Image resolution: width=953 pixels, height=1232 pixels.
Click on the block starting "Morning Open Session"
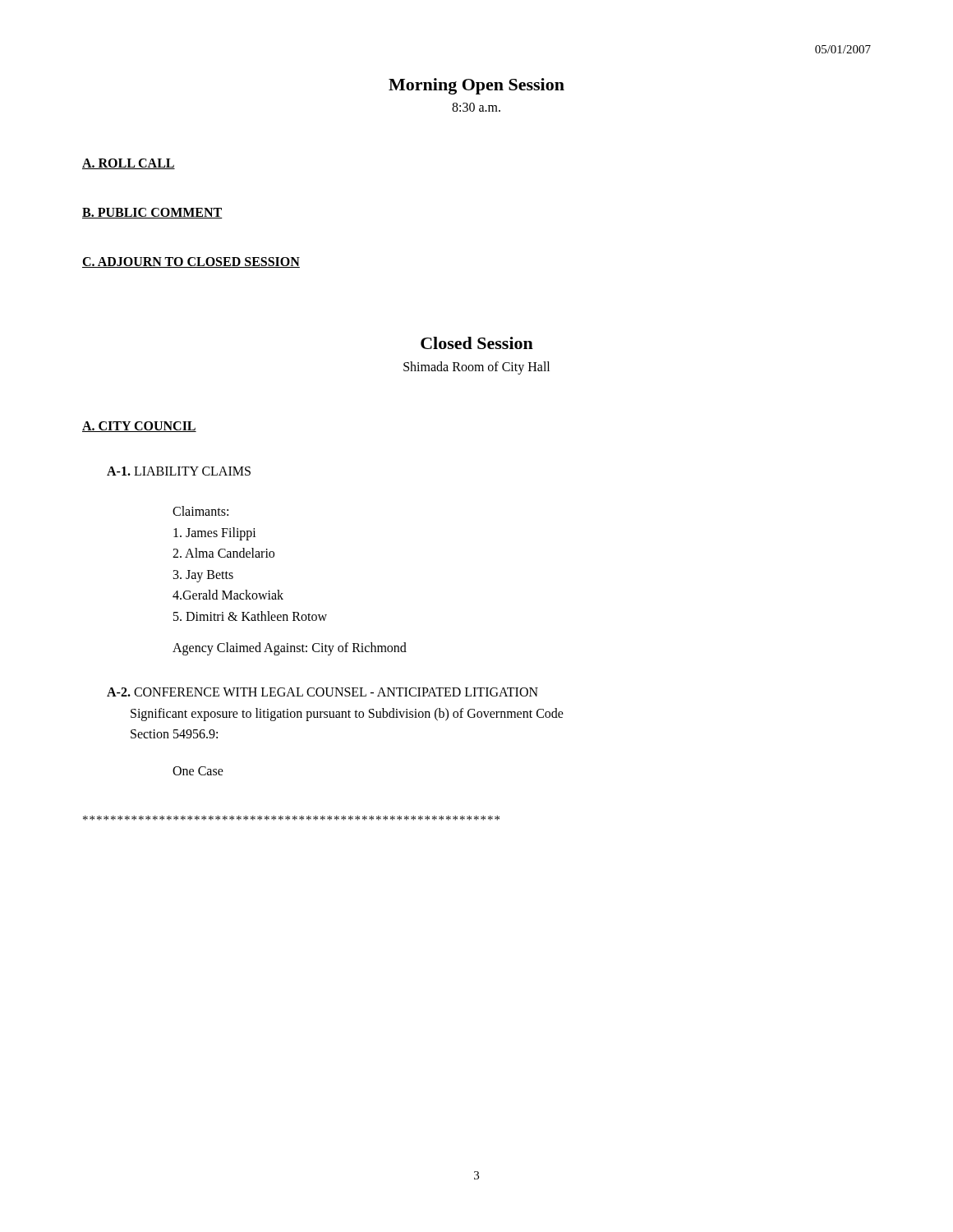476,84
